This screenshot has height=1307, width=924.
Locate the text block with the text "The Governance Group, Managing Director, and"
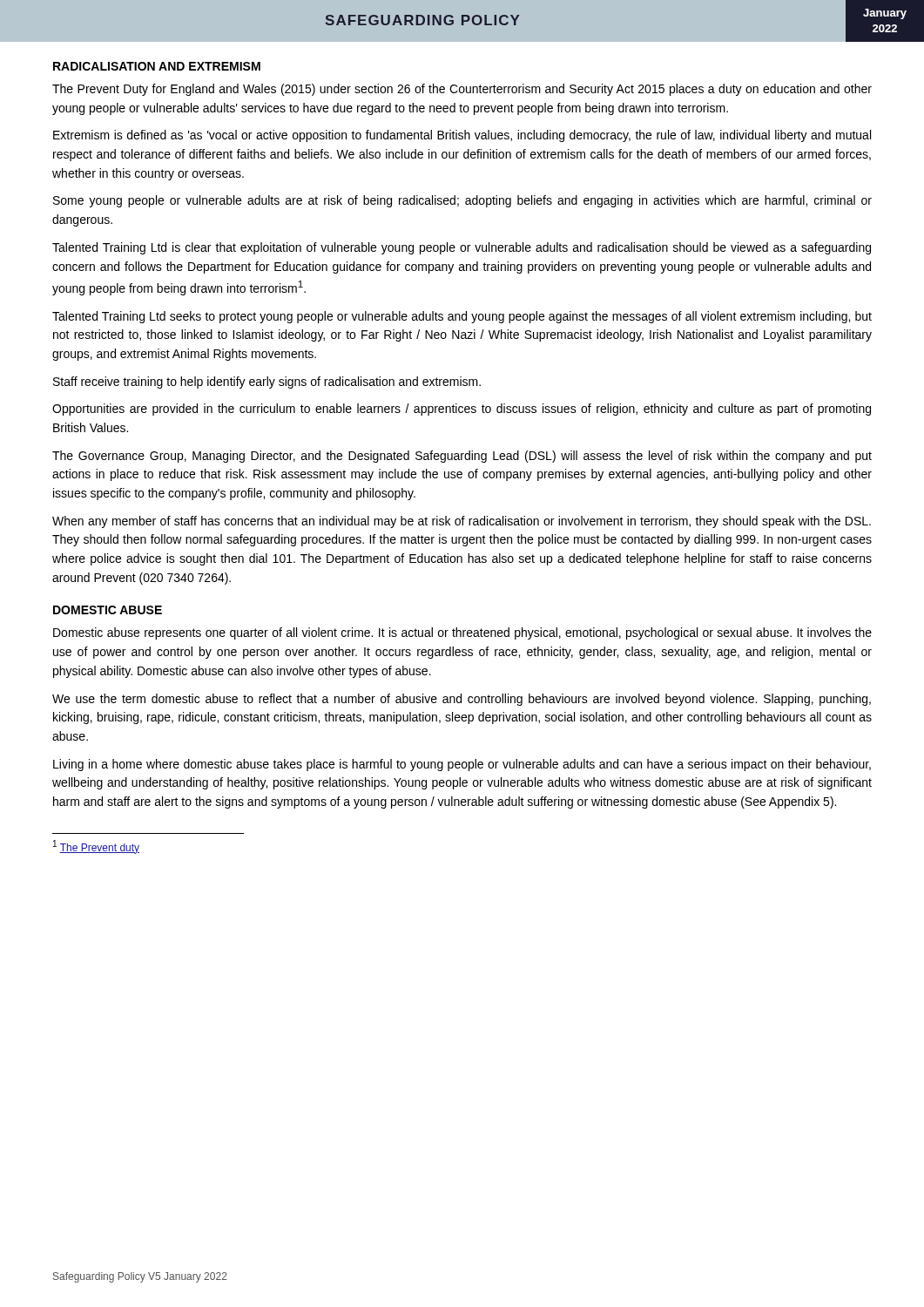tap(462, 474)
